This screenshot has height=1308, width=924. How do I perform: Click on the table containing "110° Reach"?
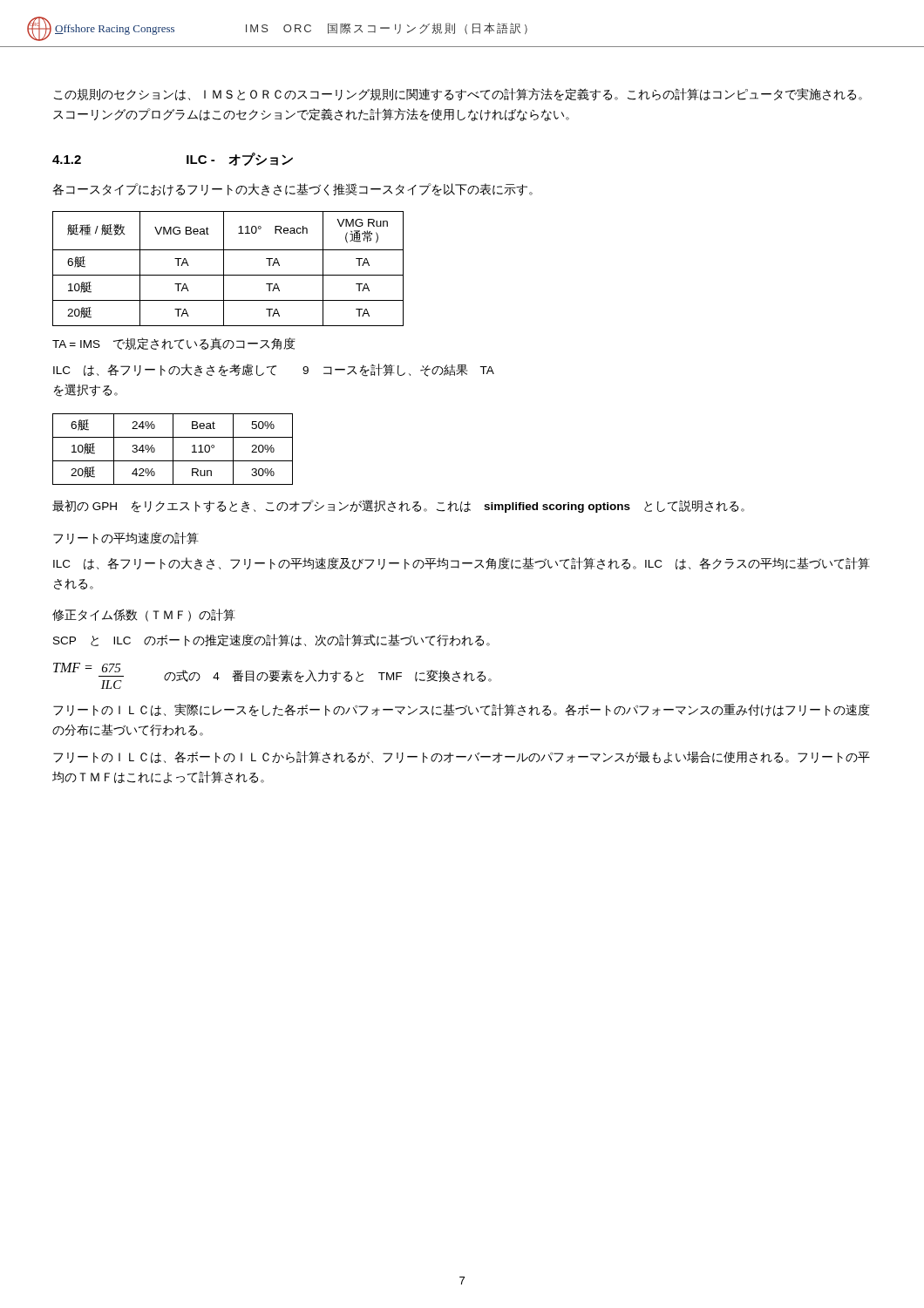[462, 268]
